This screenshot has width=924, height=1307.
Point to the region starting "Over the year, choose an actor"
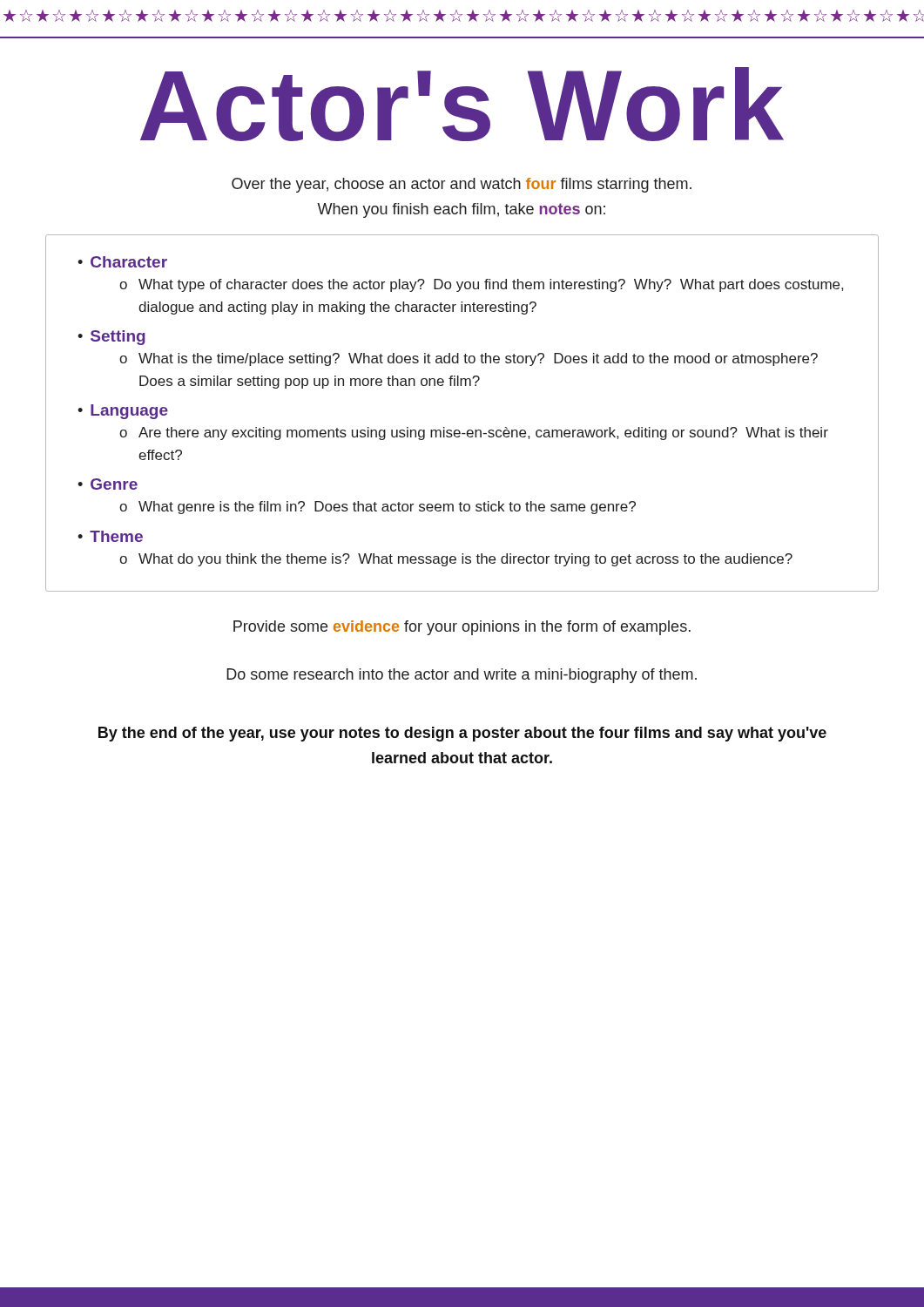[462, 184]
